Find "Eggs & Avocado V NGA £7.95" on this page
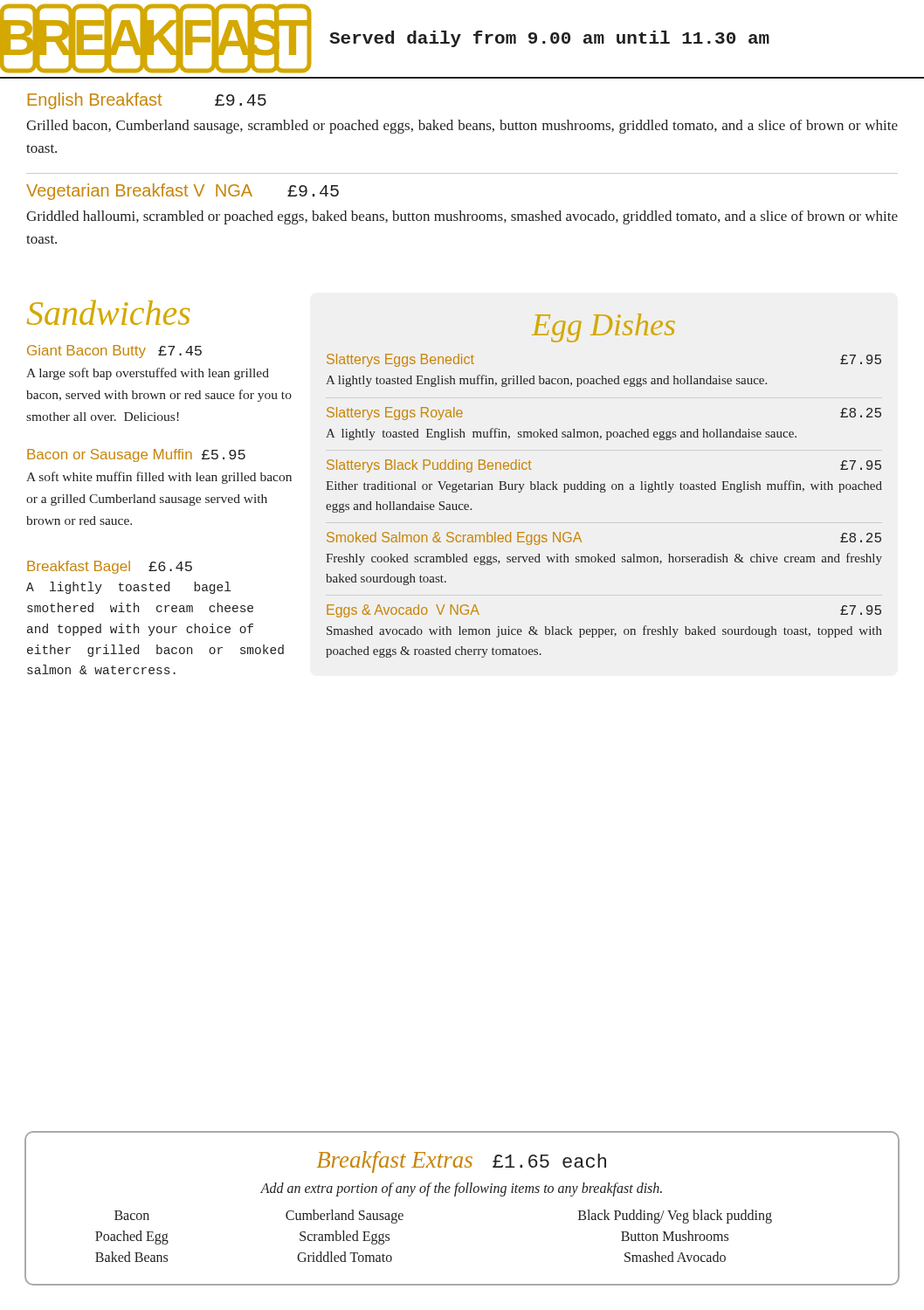 coord(400,611)
